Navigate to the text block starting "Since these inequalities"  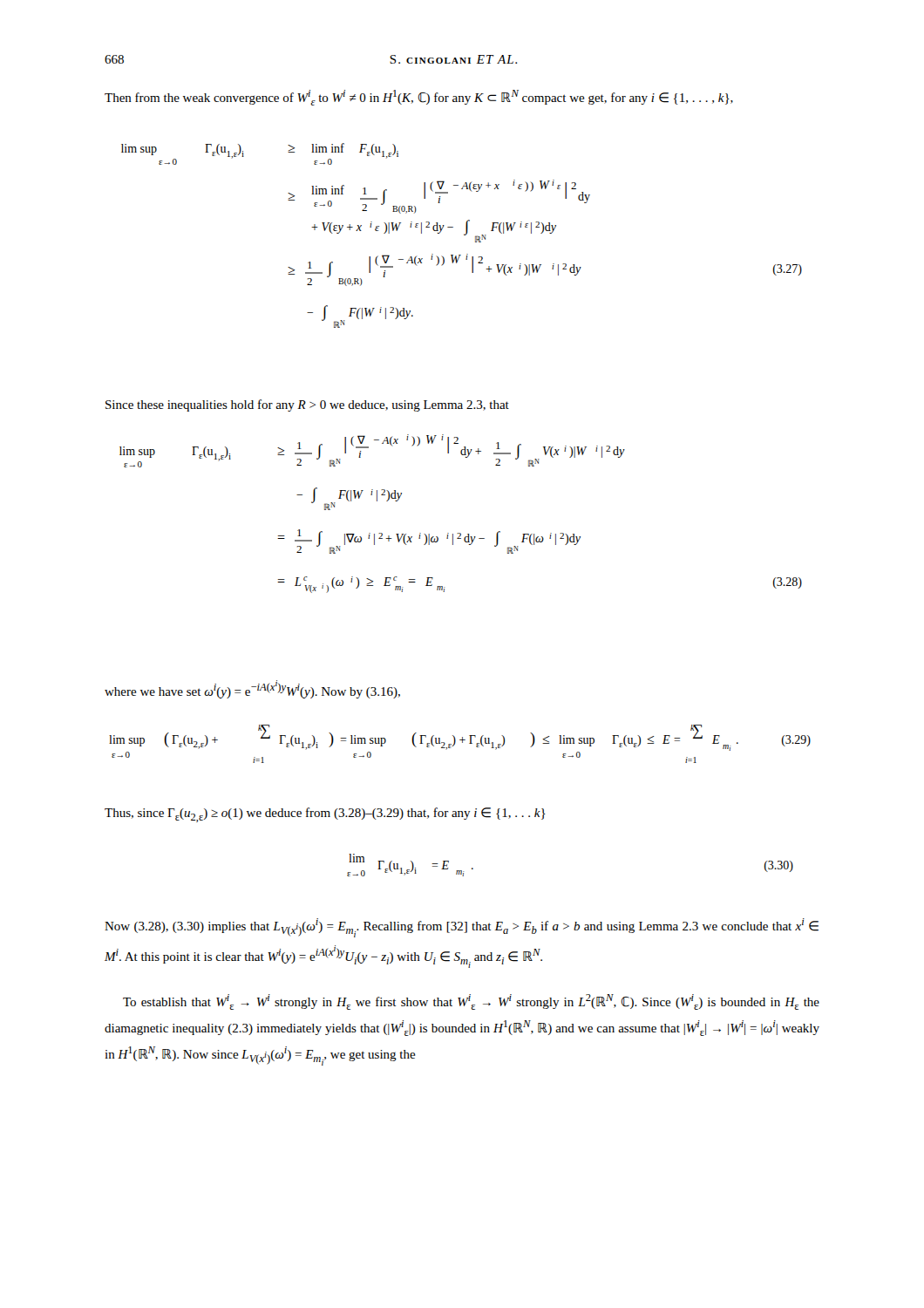(x=307, y=405)
